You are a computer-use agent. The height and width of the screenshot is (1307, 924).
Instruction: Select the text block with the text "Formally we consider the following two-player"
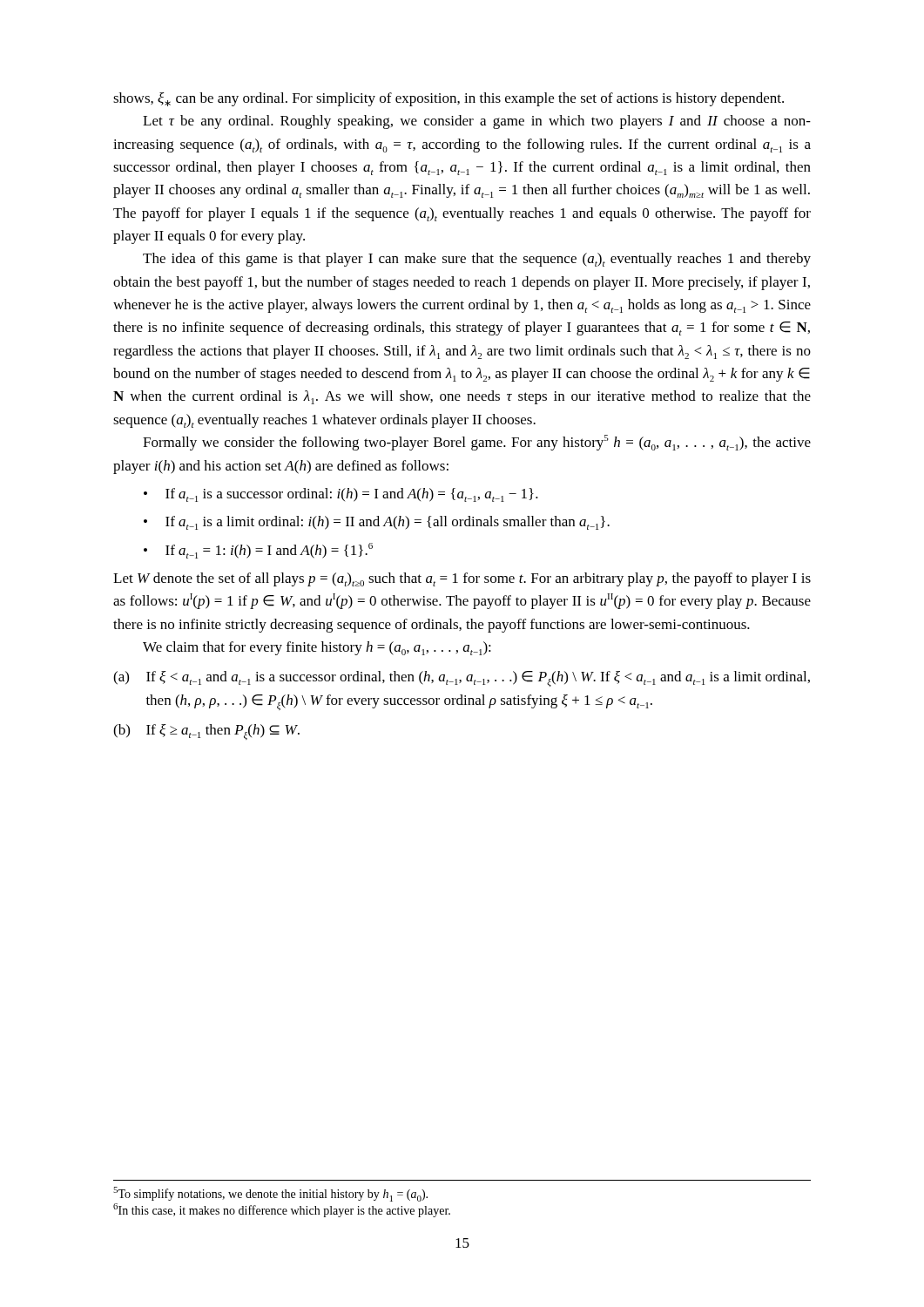coord(462,454)
